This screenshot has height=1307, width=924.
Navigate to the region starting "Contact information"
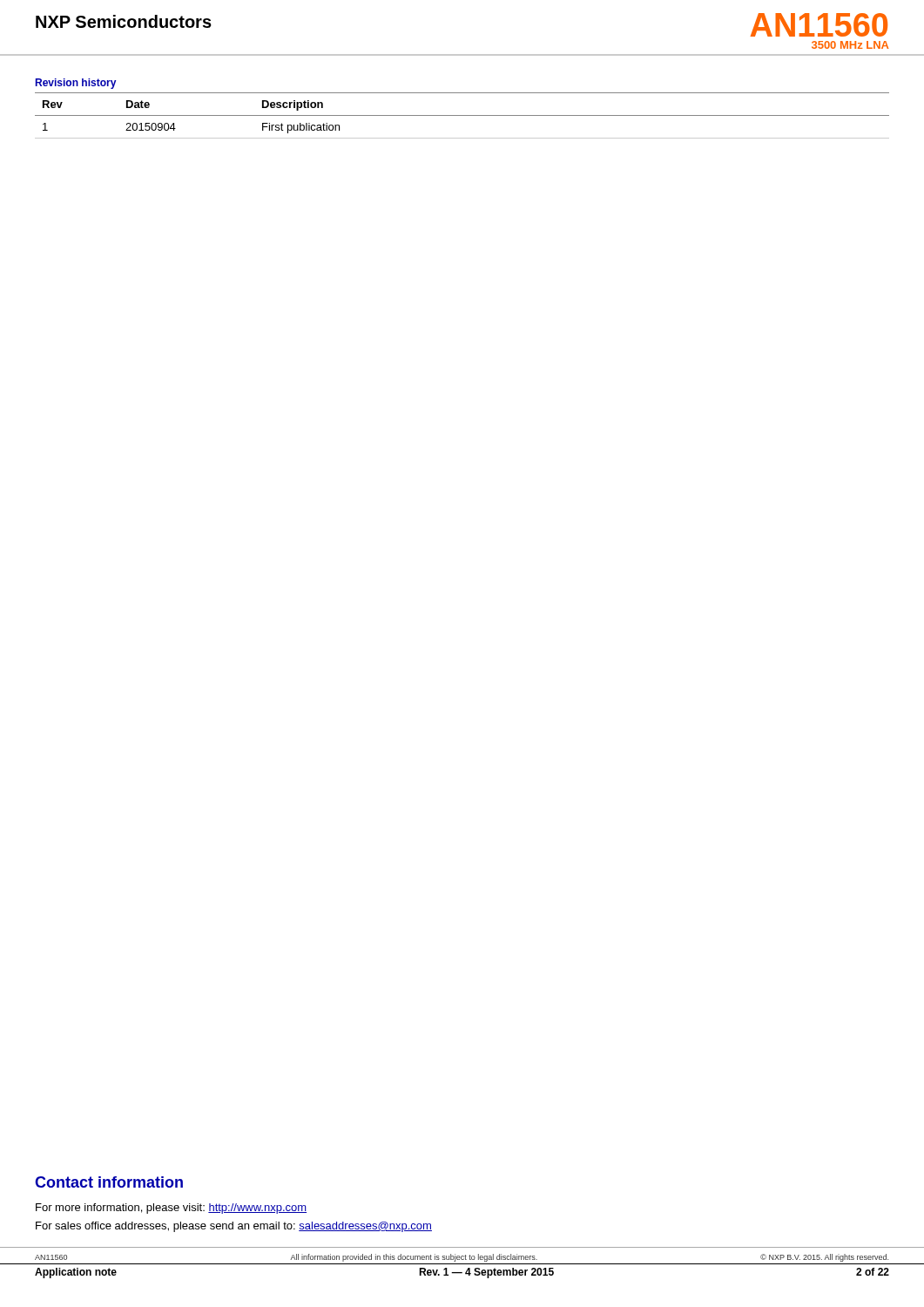109,1182
